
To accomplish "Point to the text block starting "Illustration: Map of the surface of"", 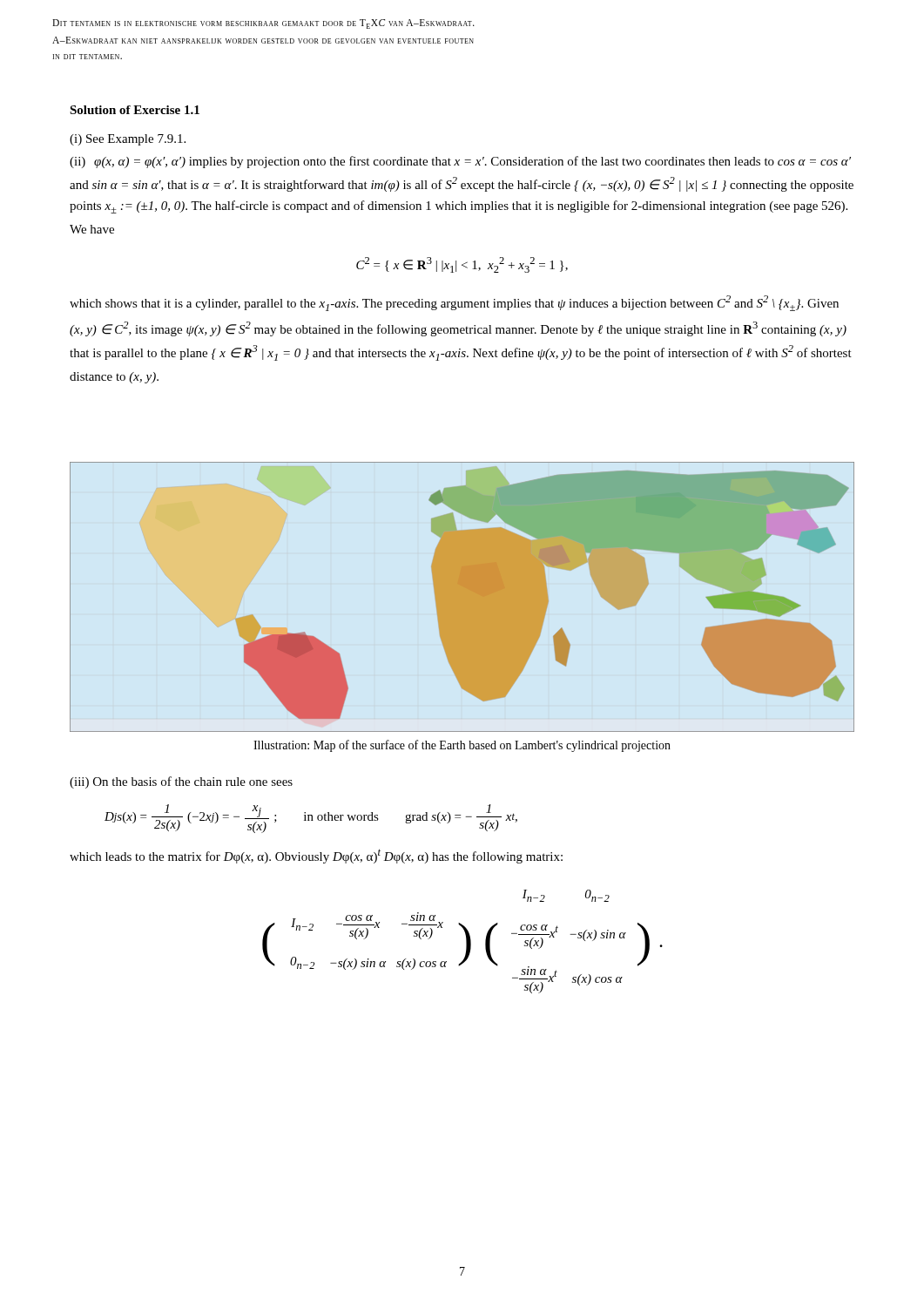I will (x=462, y=745).
